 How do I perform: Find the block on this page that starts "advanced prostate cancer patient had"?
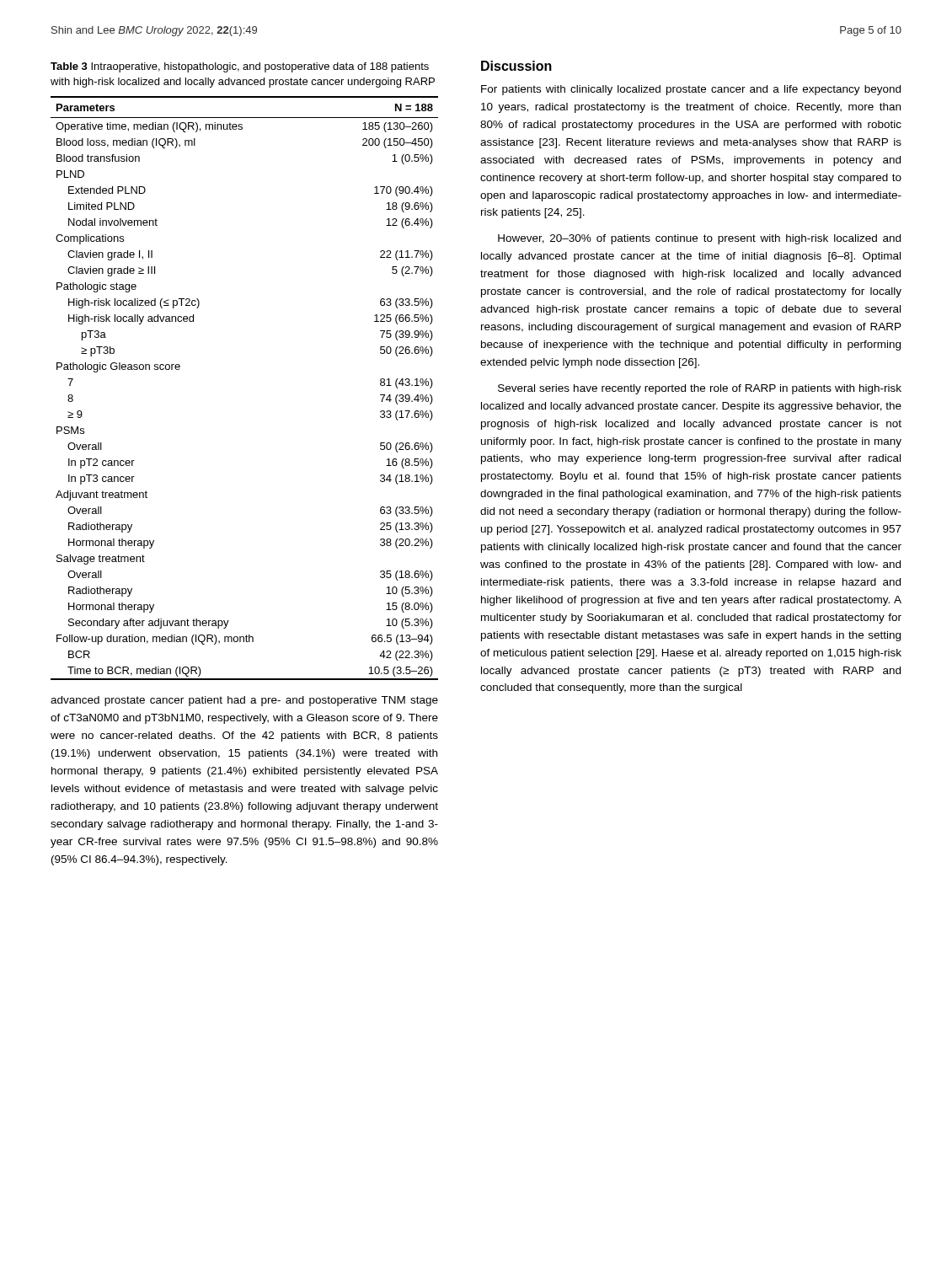tap(244, 780)
